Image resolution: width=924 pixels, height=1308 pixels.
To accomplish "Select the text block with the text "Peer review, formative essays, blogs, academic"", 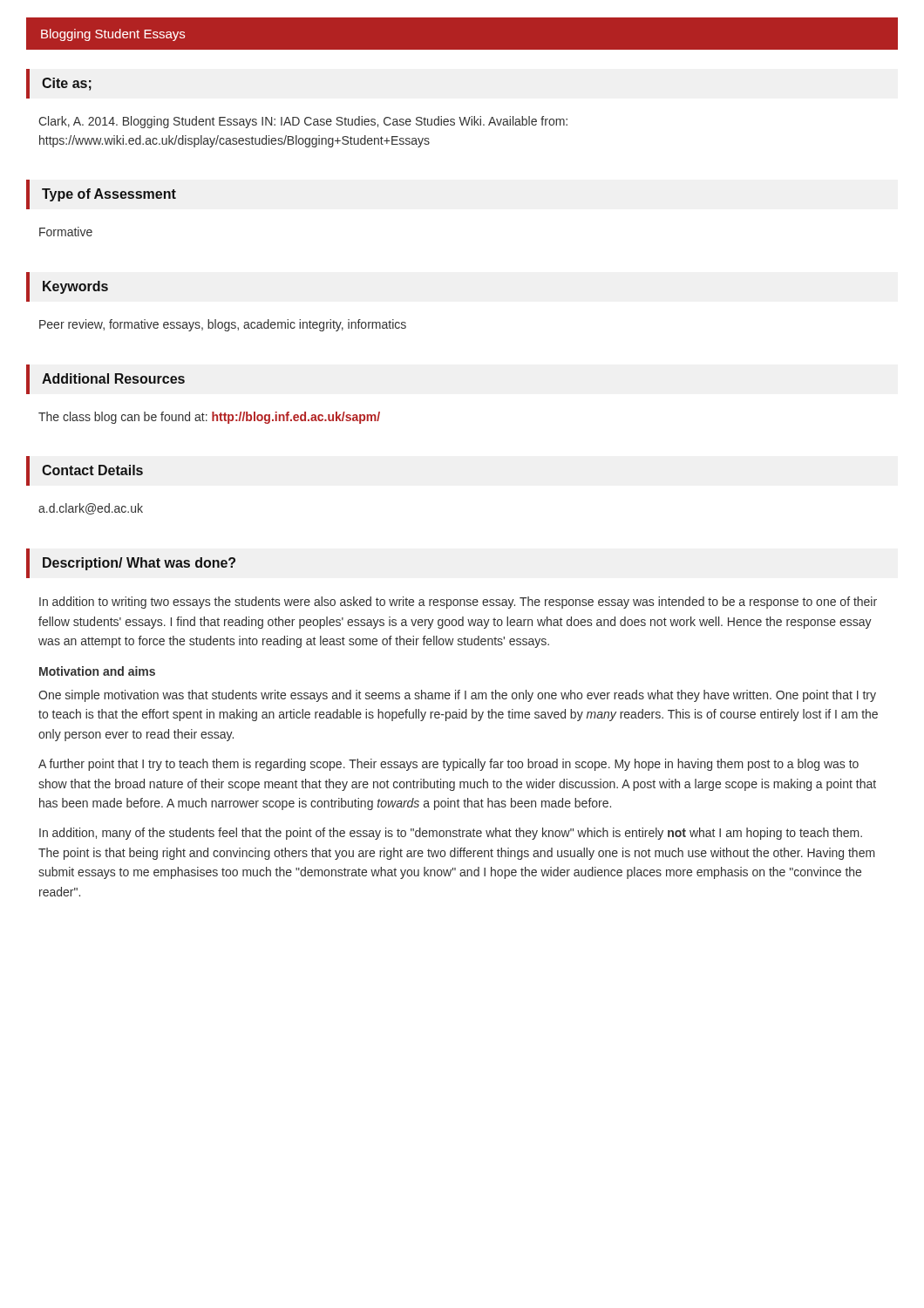I will point(222,324).
